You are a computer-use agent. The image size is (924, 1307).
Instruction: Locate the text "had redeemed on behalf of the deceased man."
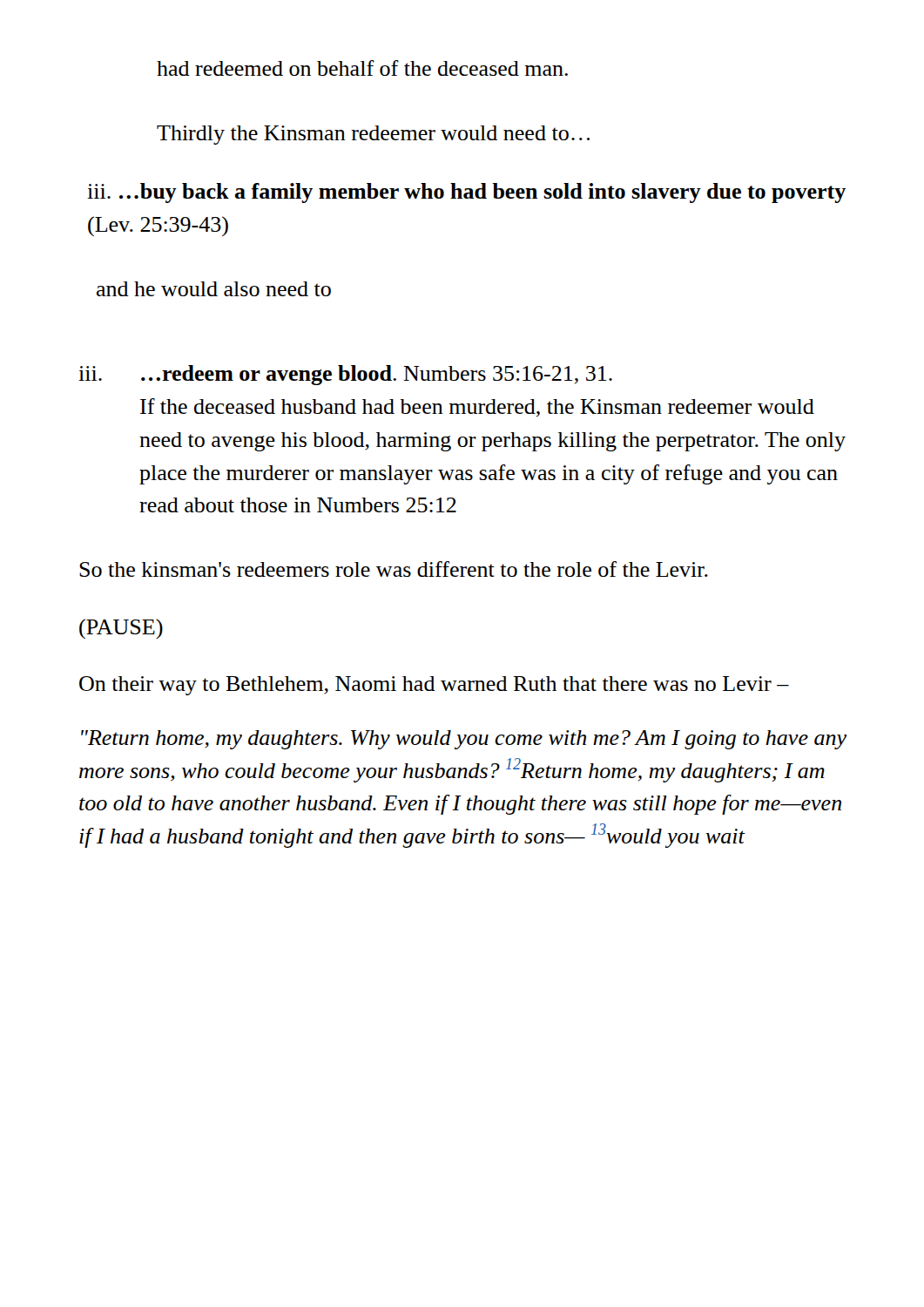click(363, 68)
